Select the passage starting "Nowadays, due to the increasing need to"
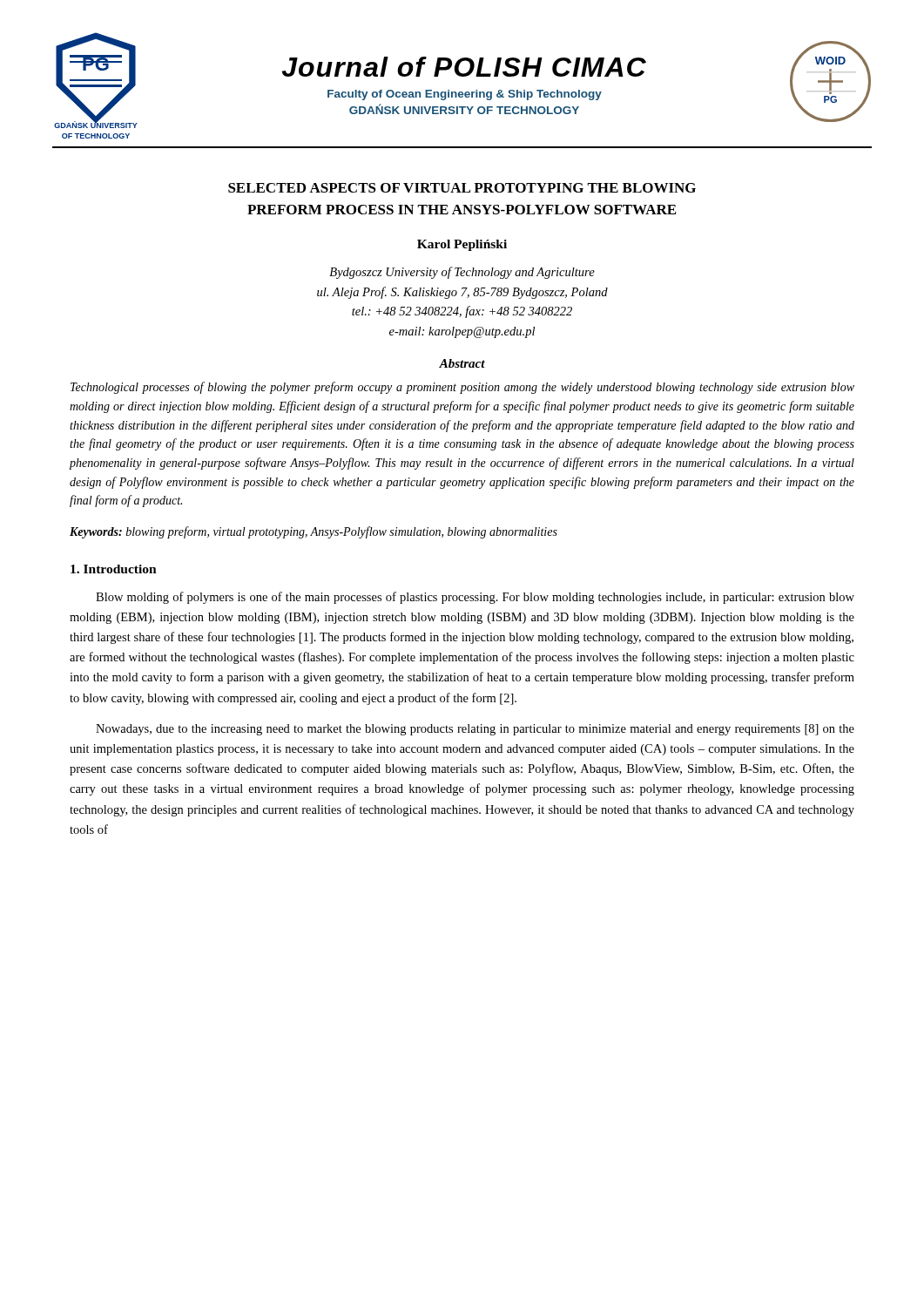The width and height of the screenshot is (924, 1307). pos(462,779)
